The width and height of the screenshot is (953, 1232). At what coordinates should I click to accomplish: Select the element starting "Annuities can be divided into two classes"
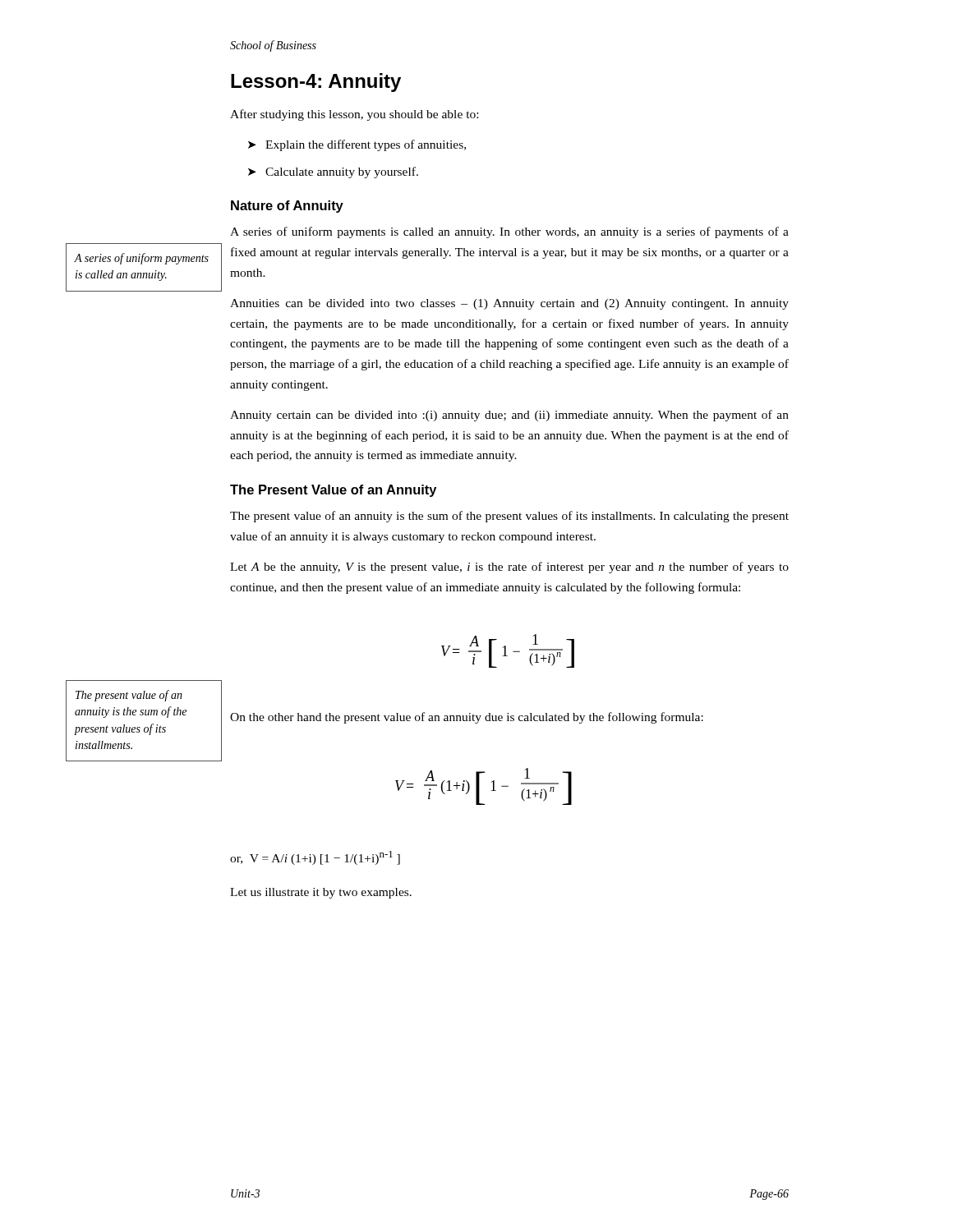tap(509, 344)
